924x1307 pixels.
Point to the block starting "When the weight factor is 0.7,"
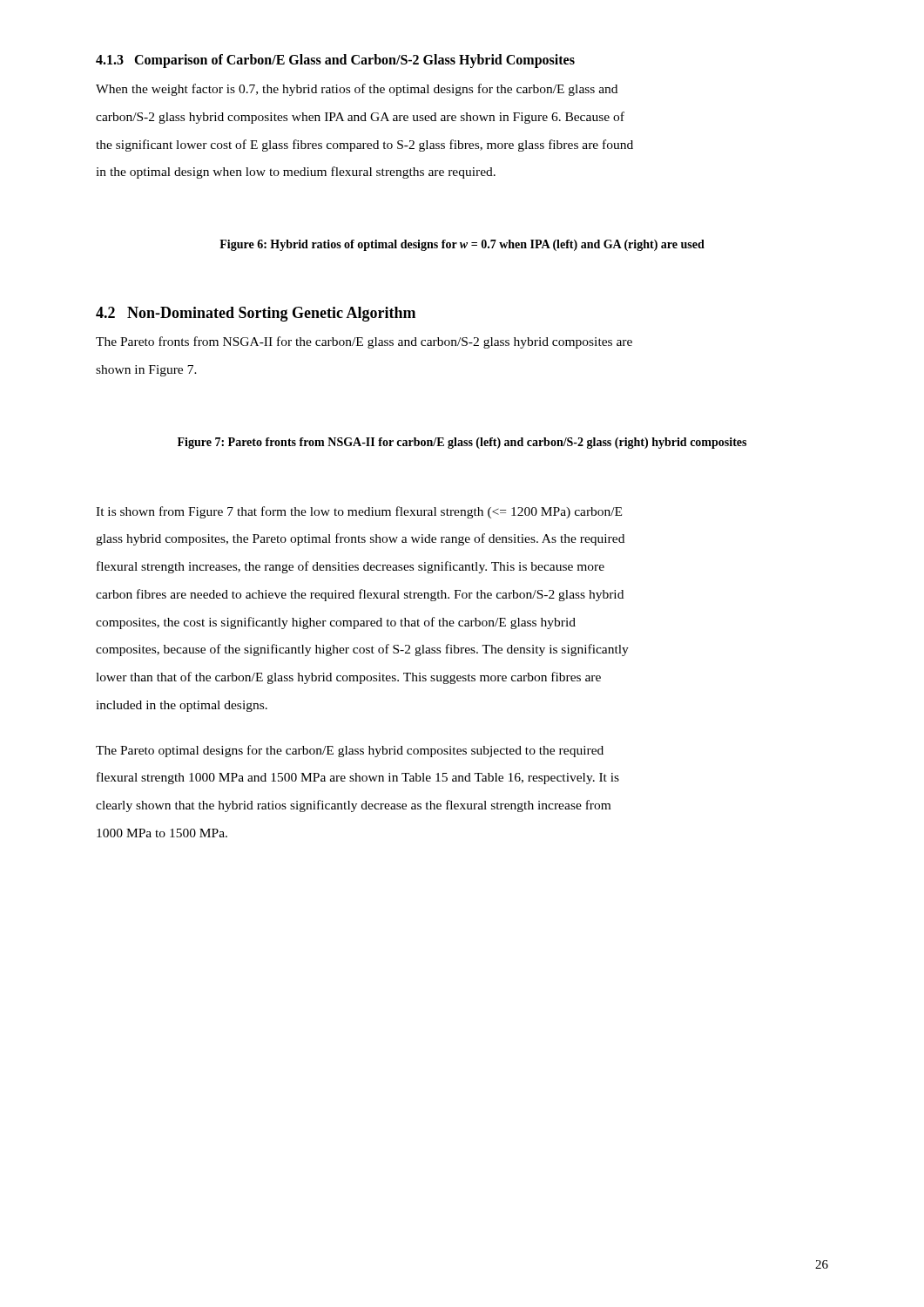coord(365,130)
